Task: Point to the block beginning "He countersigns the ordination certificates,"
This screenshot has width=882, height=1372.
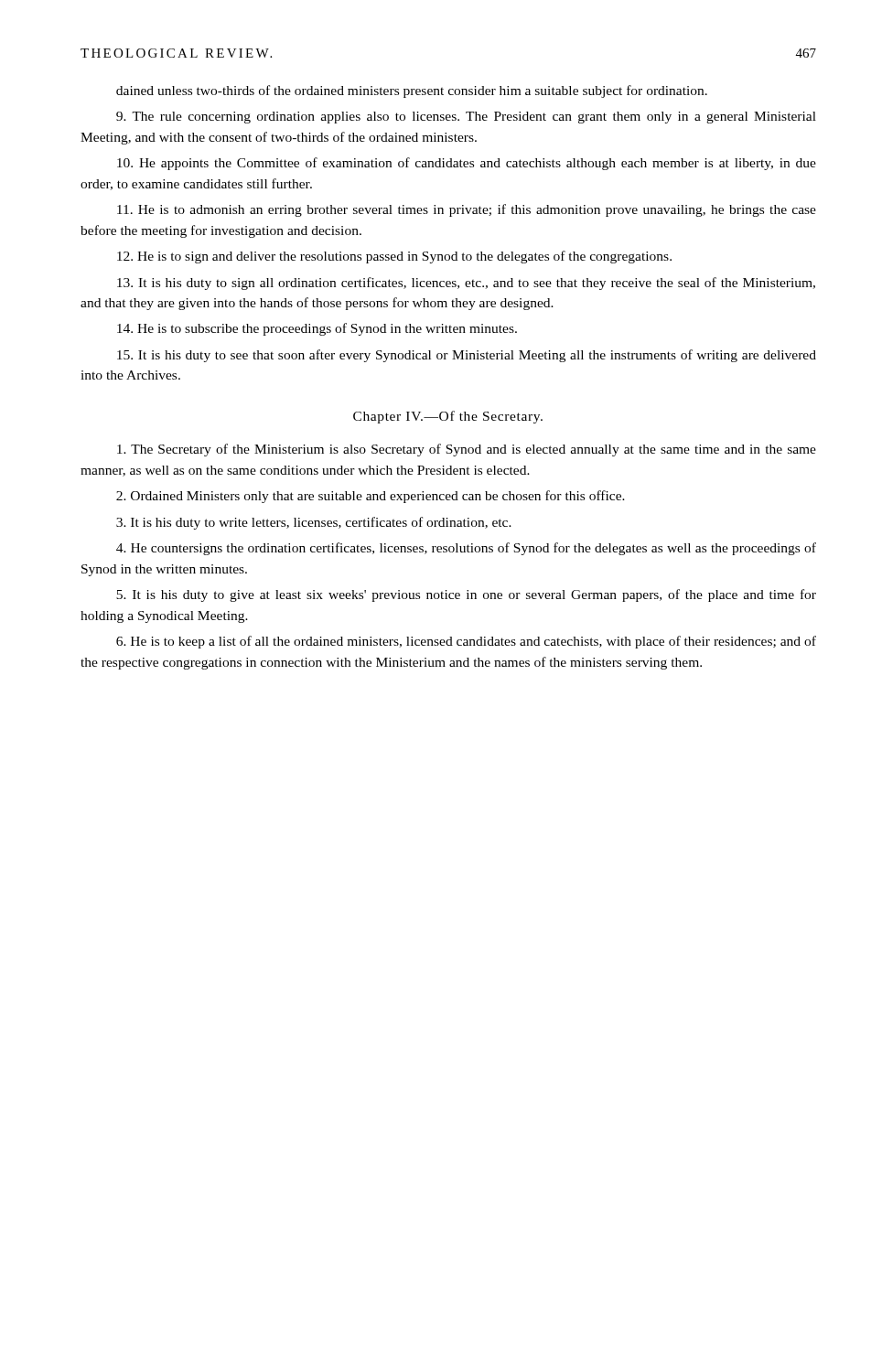Action: (x=448, y=558)
